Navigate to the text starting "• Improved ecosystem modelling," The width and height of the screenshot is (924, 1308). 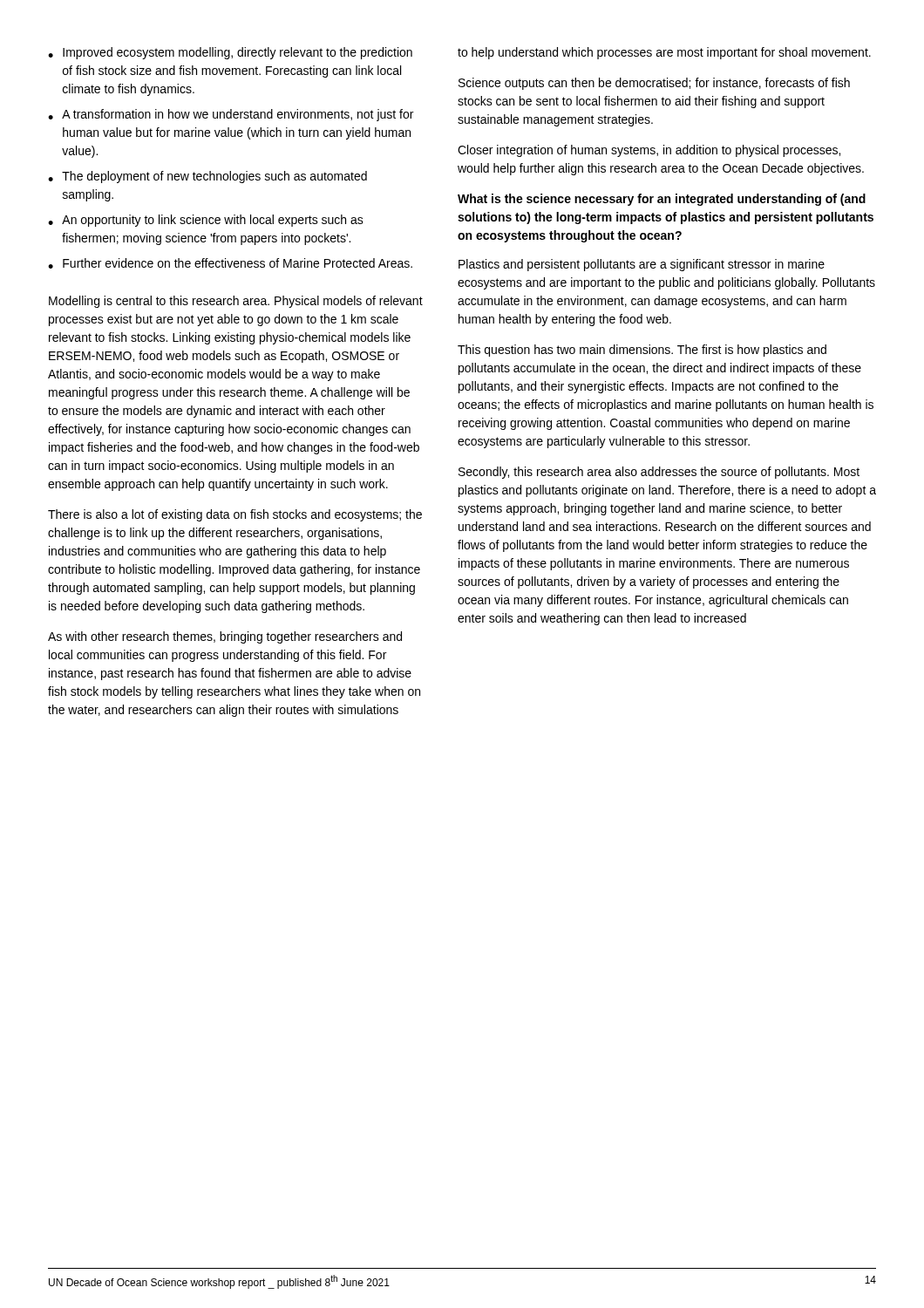point(235,71)
